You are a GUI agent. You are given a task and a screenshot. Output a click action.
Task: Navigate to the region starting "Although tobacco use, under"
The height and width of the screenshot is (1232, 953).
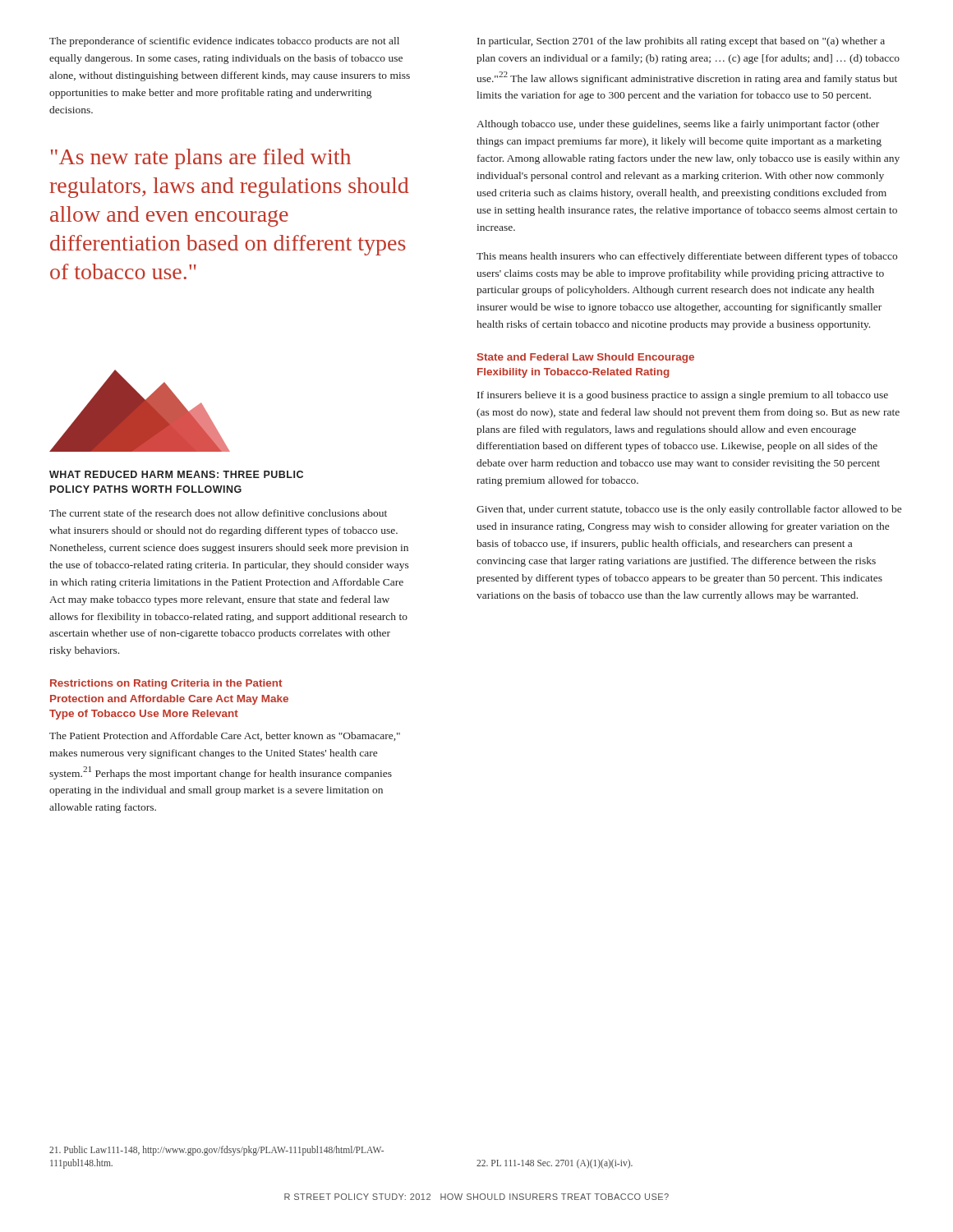[688, 175]
